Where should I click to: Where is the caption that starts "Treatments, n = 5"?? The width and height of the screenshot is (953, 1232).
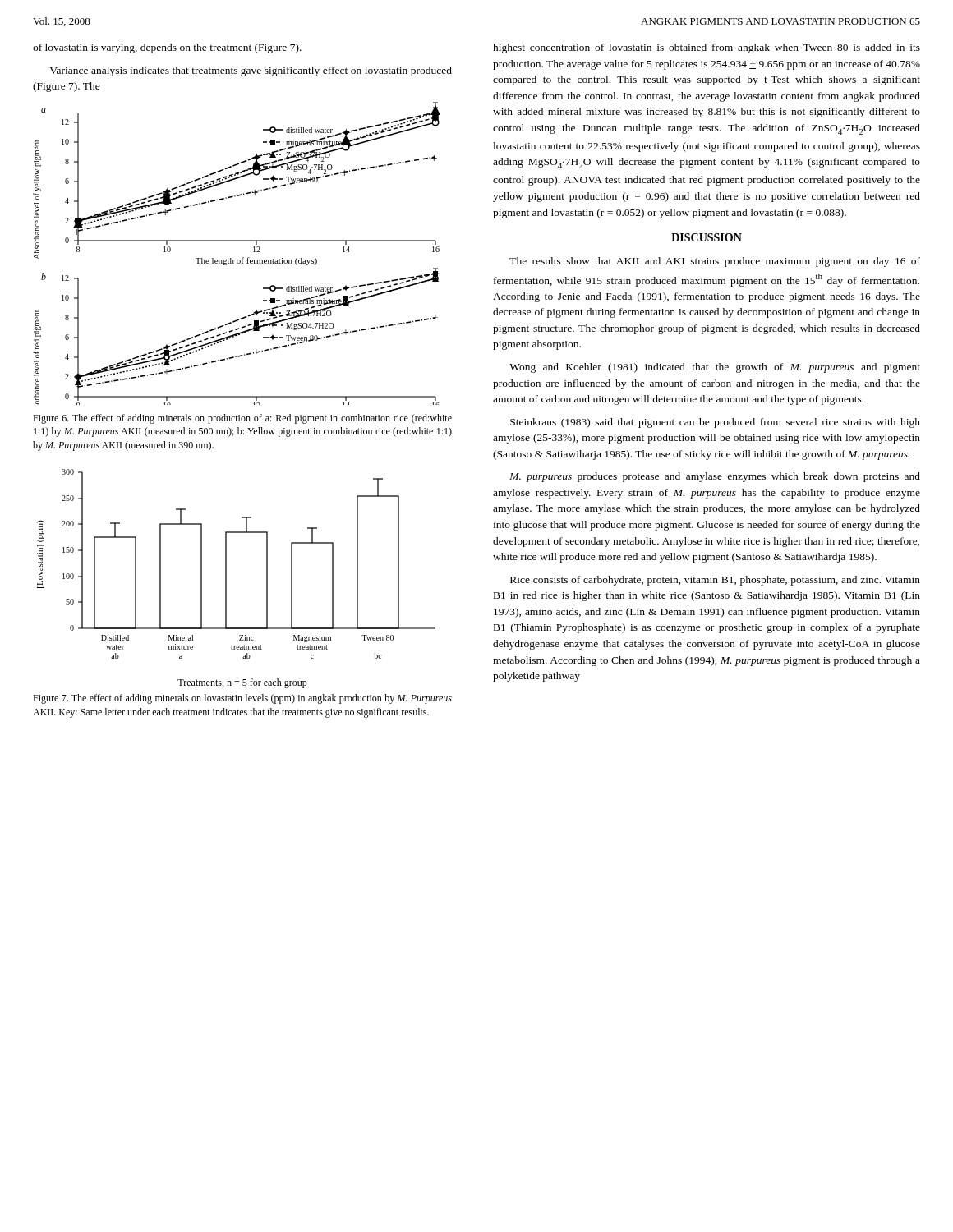pos(242,683)
